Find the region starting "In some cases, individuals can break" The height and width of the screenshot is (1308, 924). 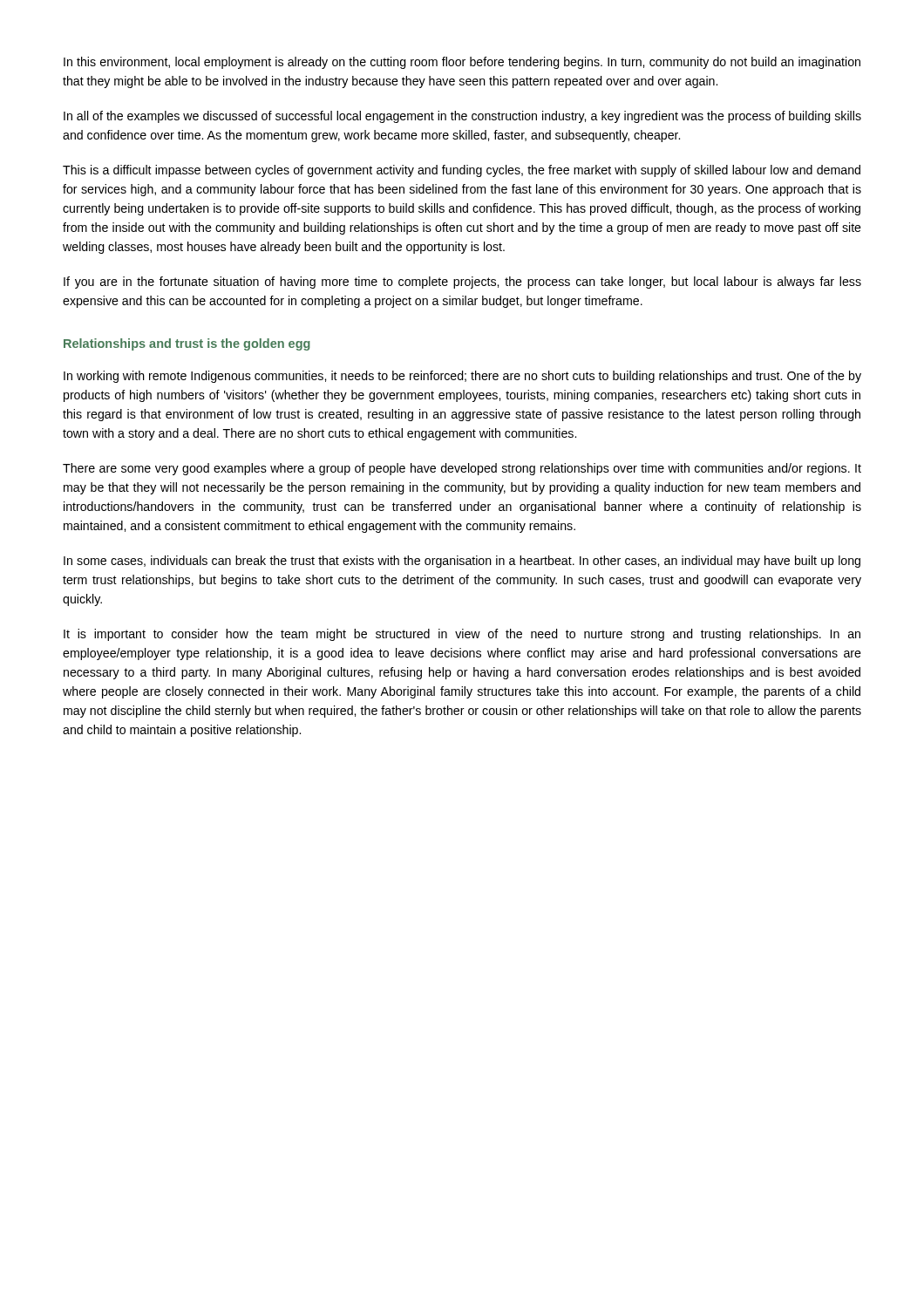point(462,580)
